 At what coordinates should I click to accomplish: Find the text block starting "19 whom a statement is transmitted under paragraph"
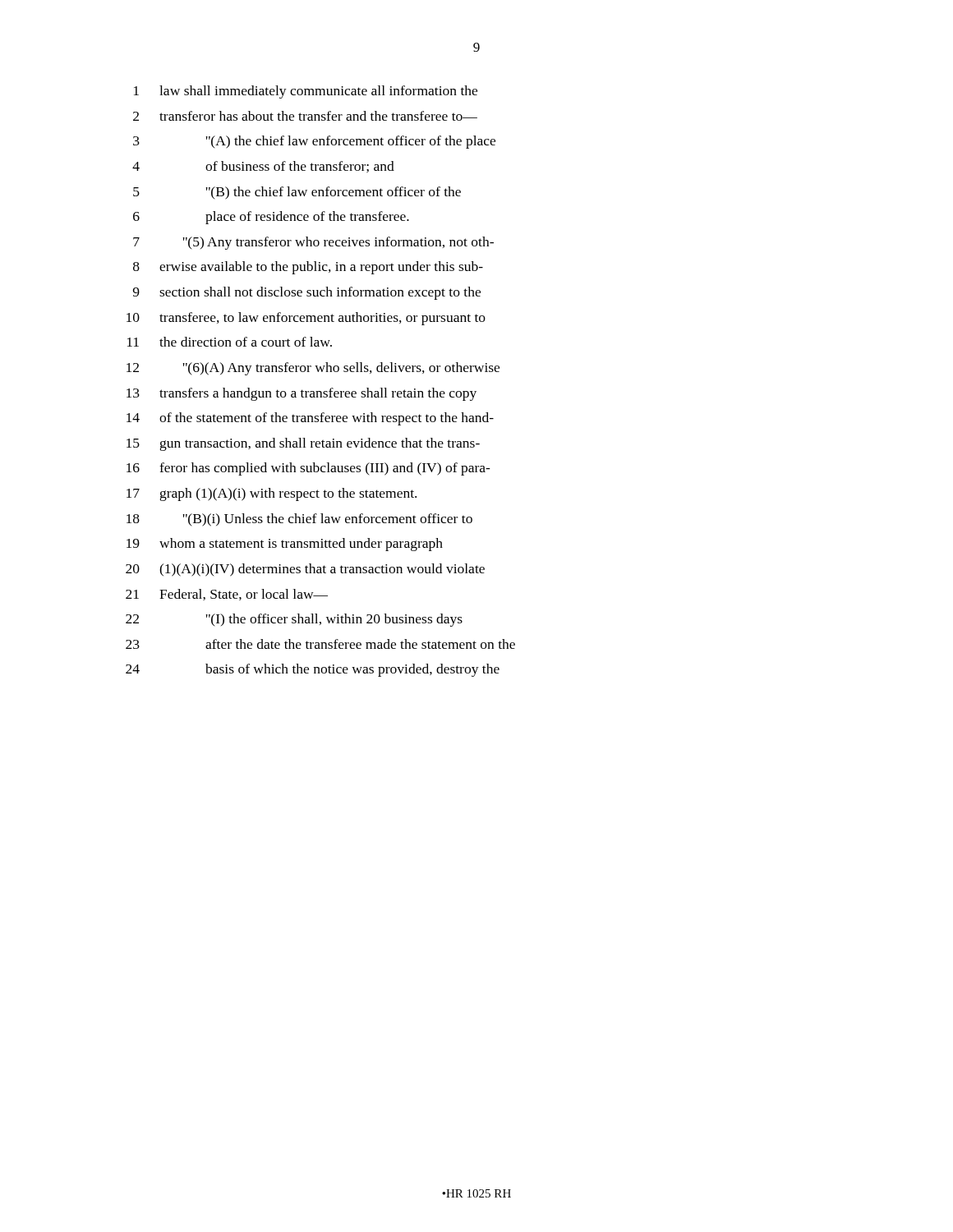pyautogui.click(x=275, y=543)
